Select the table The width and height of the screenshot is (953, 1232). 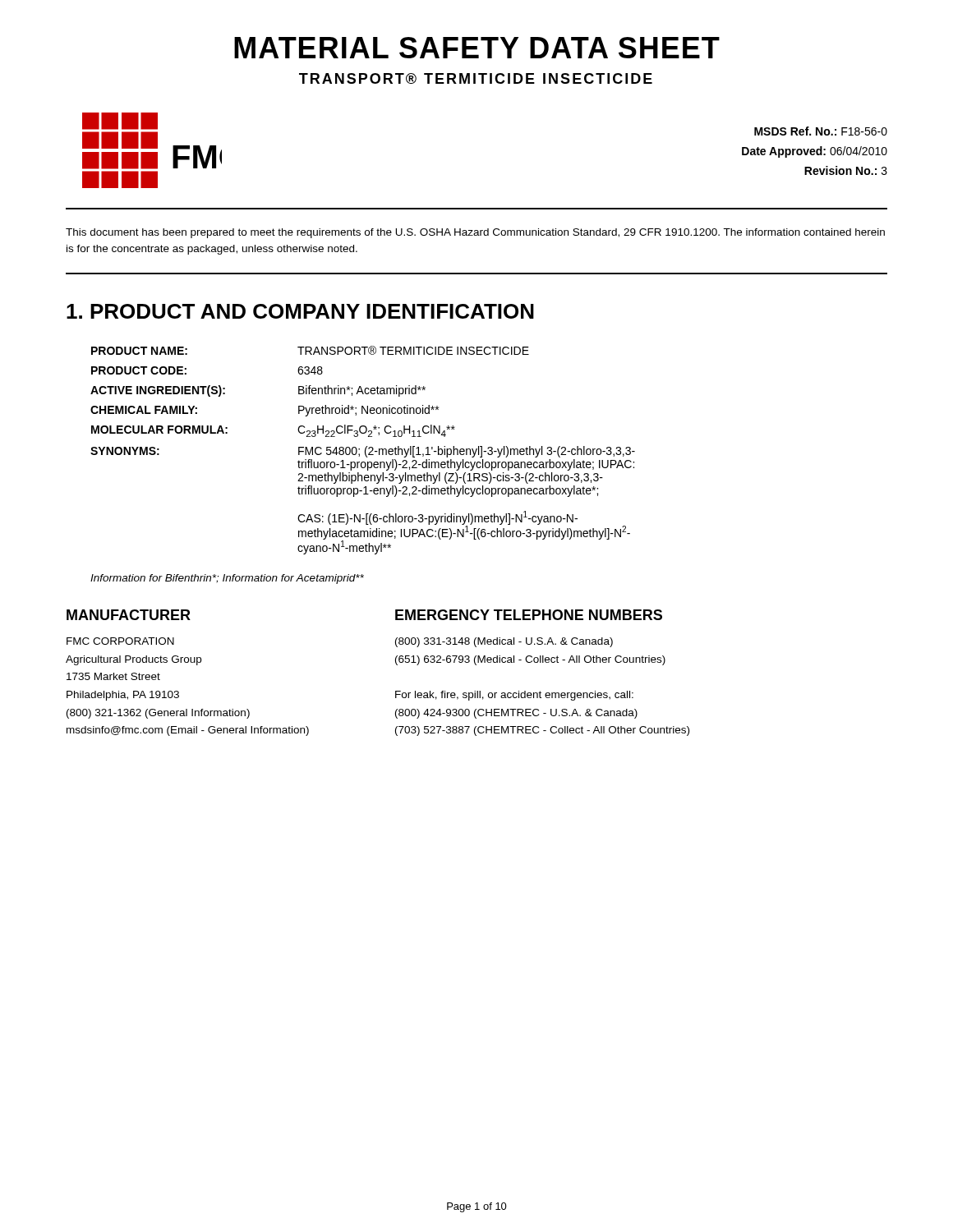tap(476, 449)
